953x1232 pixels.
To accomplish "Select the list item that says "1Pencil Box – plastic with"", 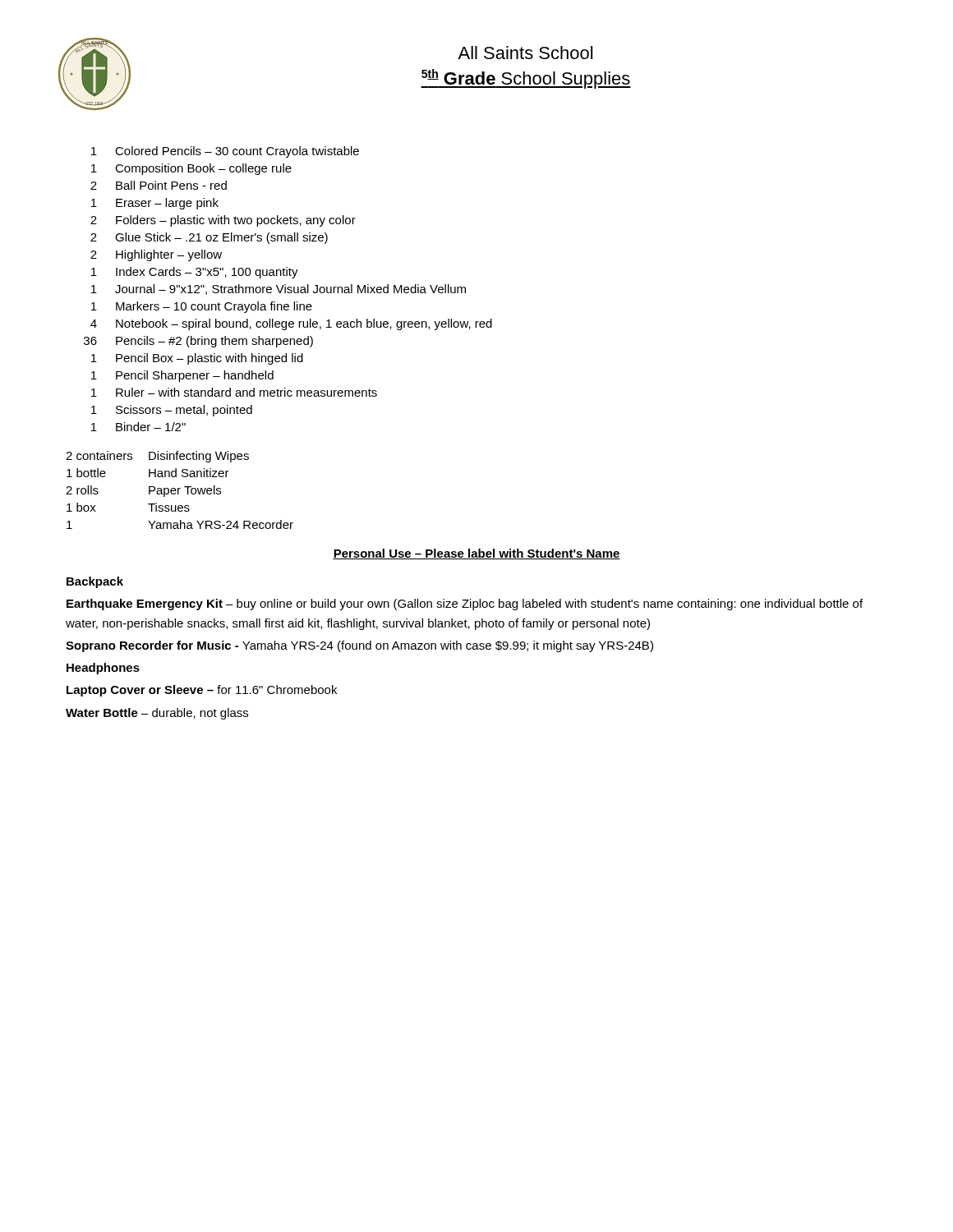I will [x=185, y=358].
